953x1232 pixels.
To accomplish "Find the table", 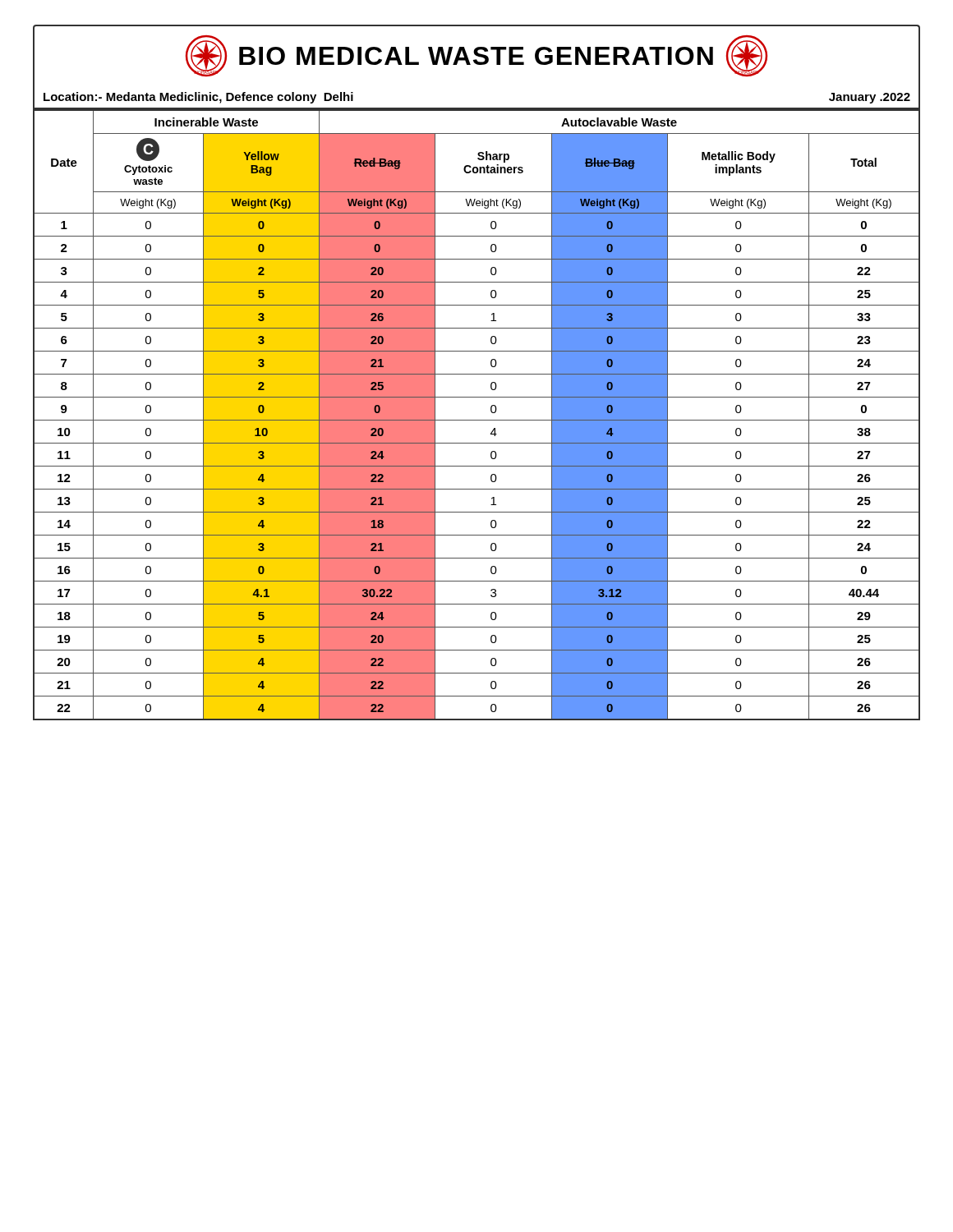I will click(476, 415).
